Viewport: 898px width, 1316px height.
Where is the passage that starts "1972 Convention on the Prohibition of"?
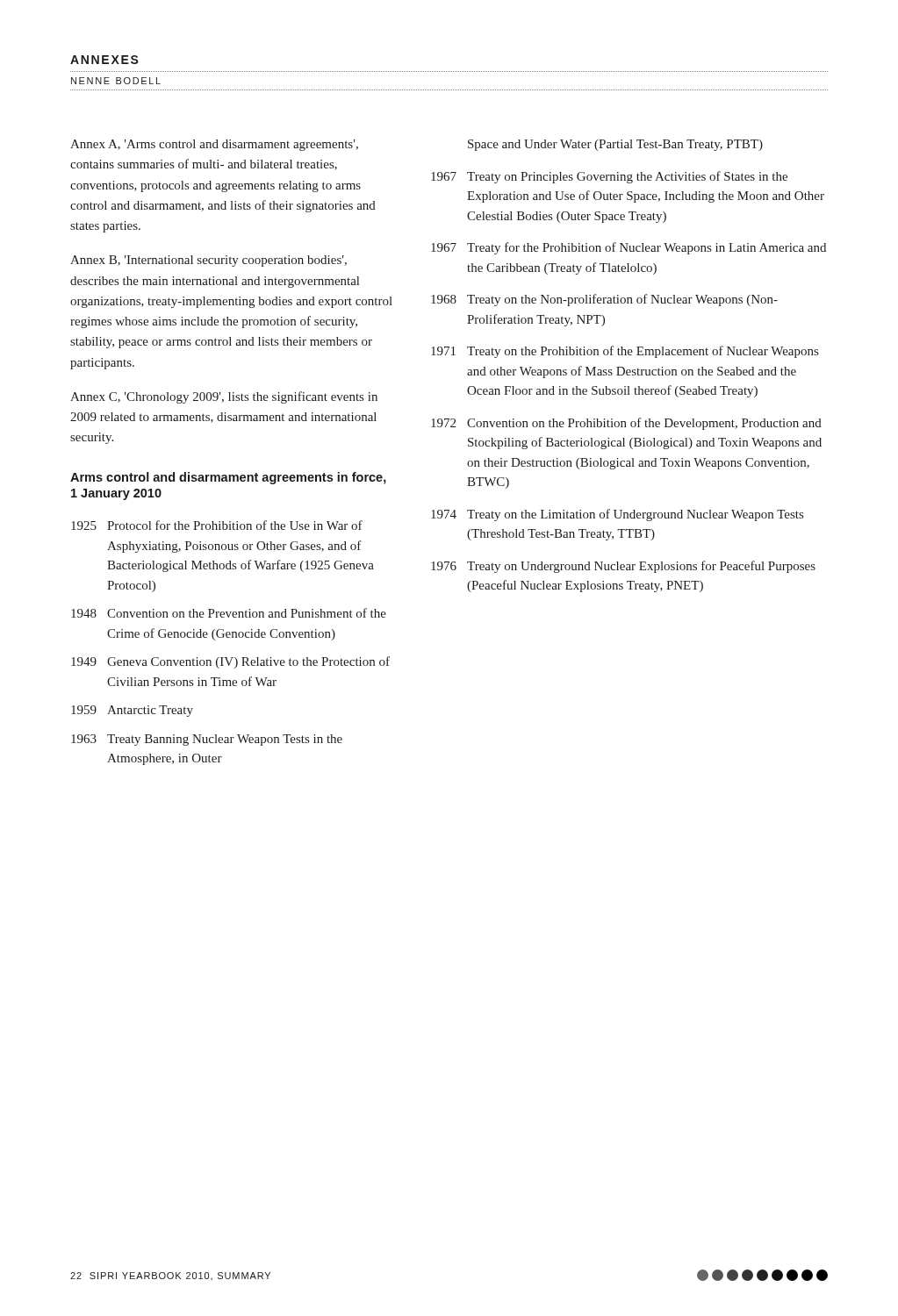click(629, 452)
